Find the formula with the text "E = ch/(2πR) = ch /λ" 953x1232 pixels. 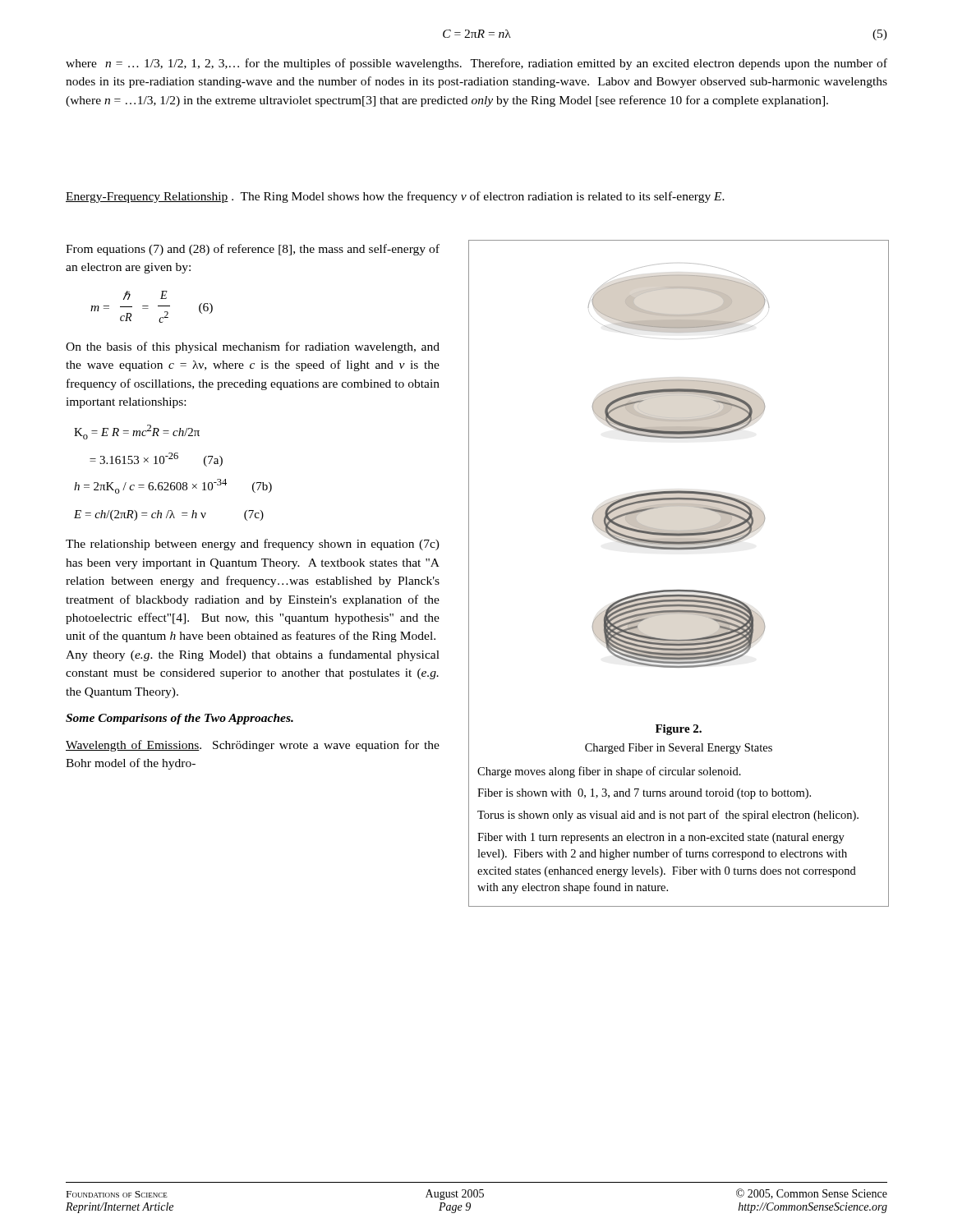click(x=257, y=514)
